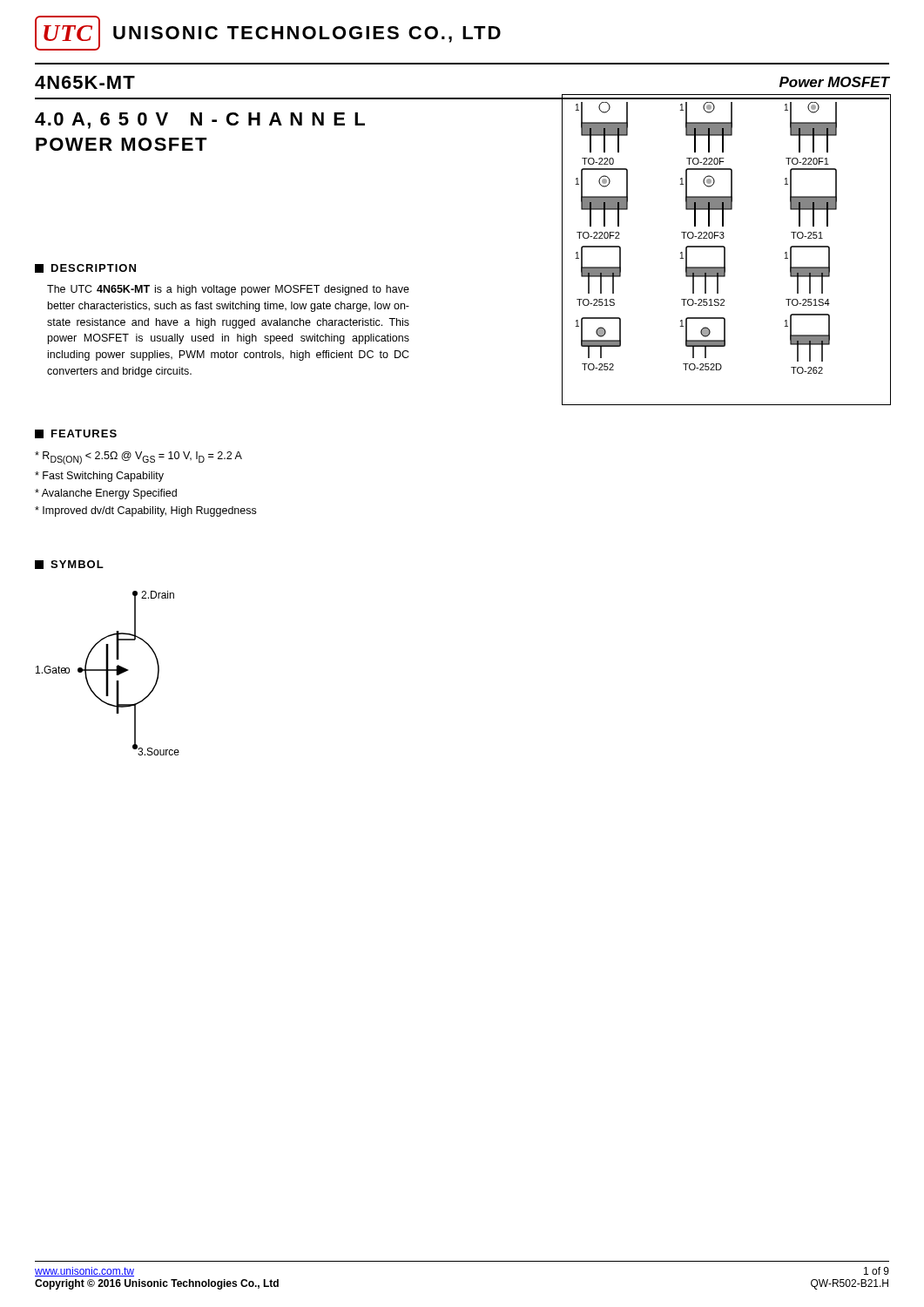
Task: Find the list item with the text "Avalanche Energy Specified"
Action: [x=106, y=493]
